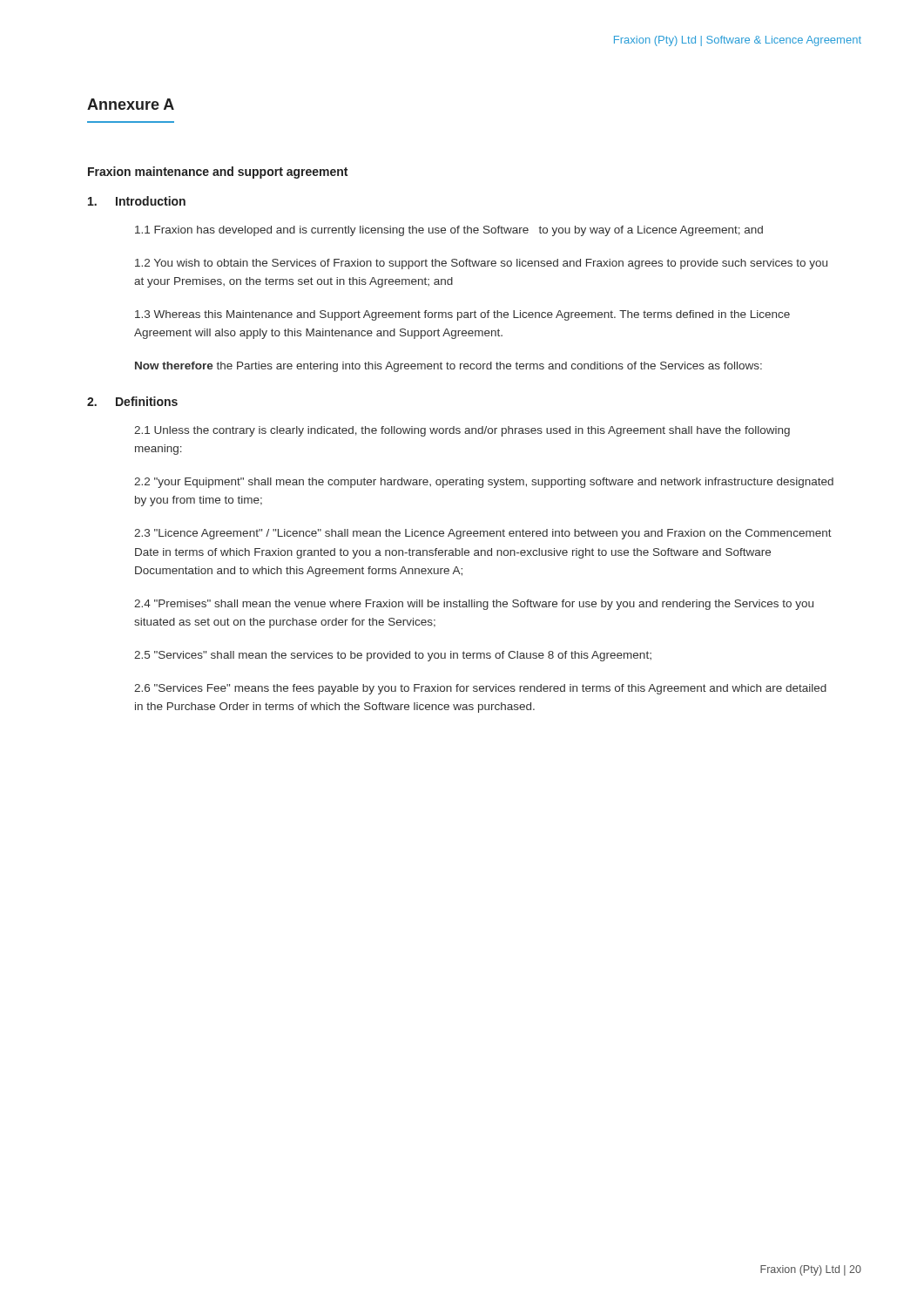Image resolution: width=924 pixels, height=1307 pixels.
Task: Find the element starting "Annexure A"
Action: (x=131, y=109)
